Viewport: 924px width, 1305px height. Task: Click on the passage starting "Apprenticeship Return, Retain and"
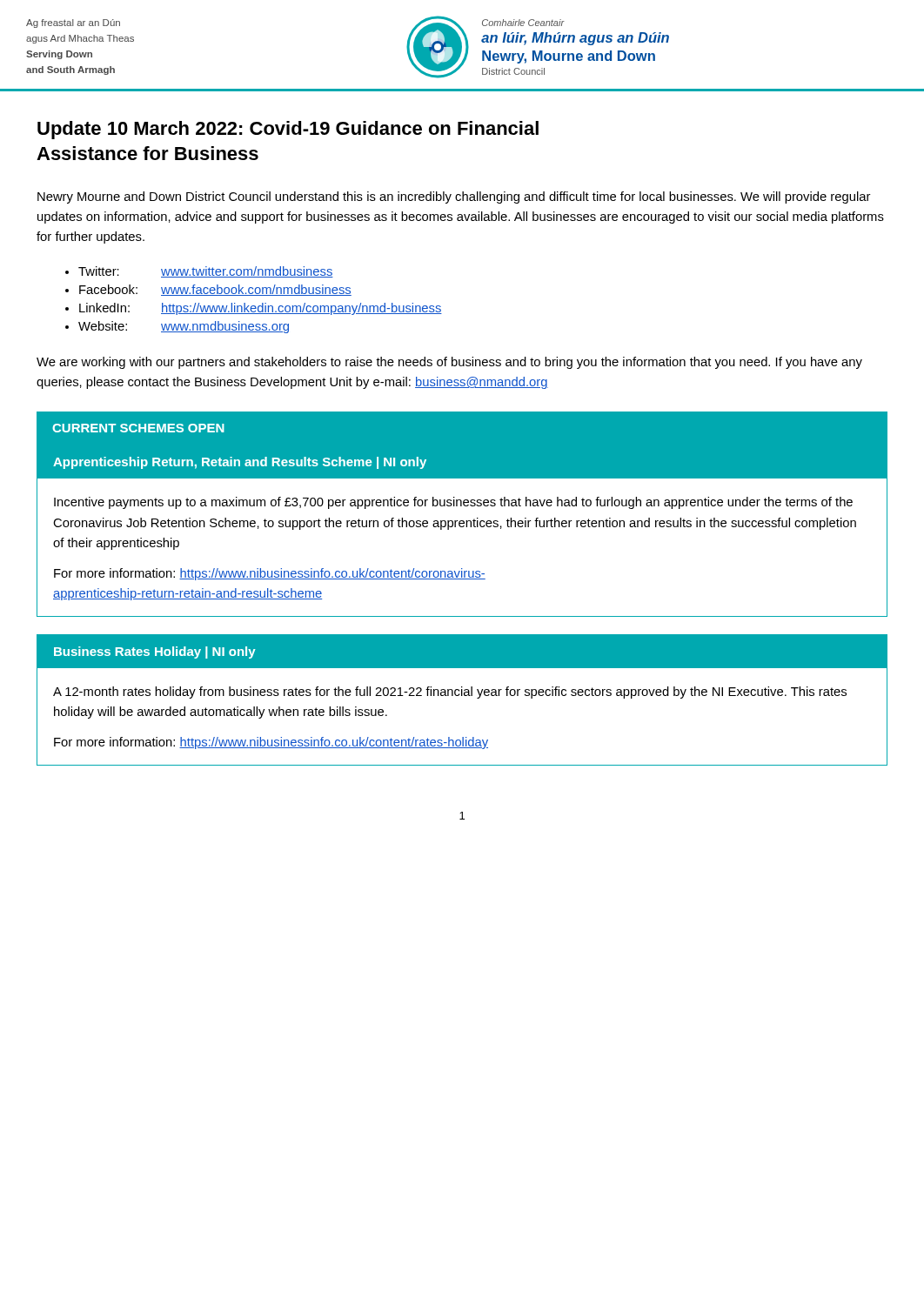pos(240,462)
